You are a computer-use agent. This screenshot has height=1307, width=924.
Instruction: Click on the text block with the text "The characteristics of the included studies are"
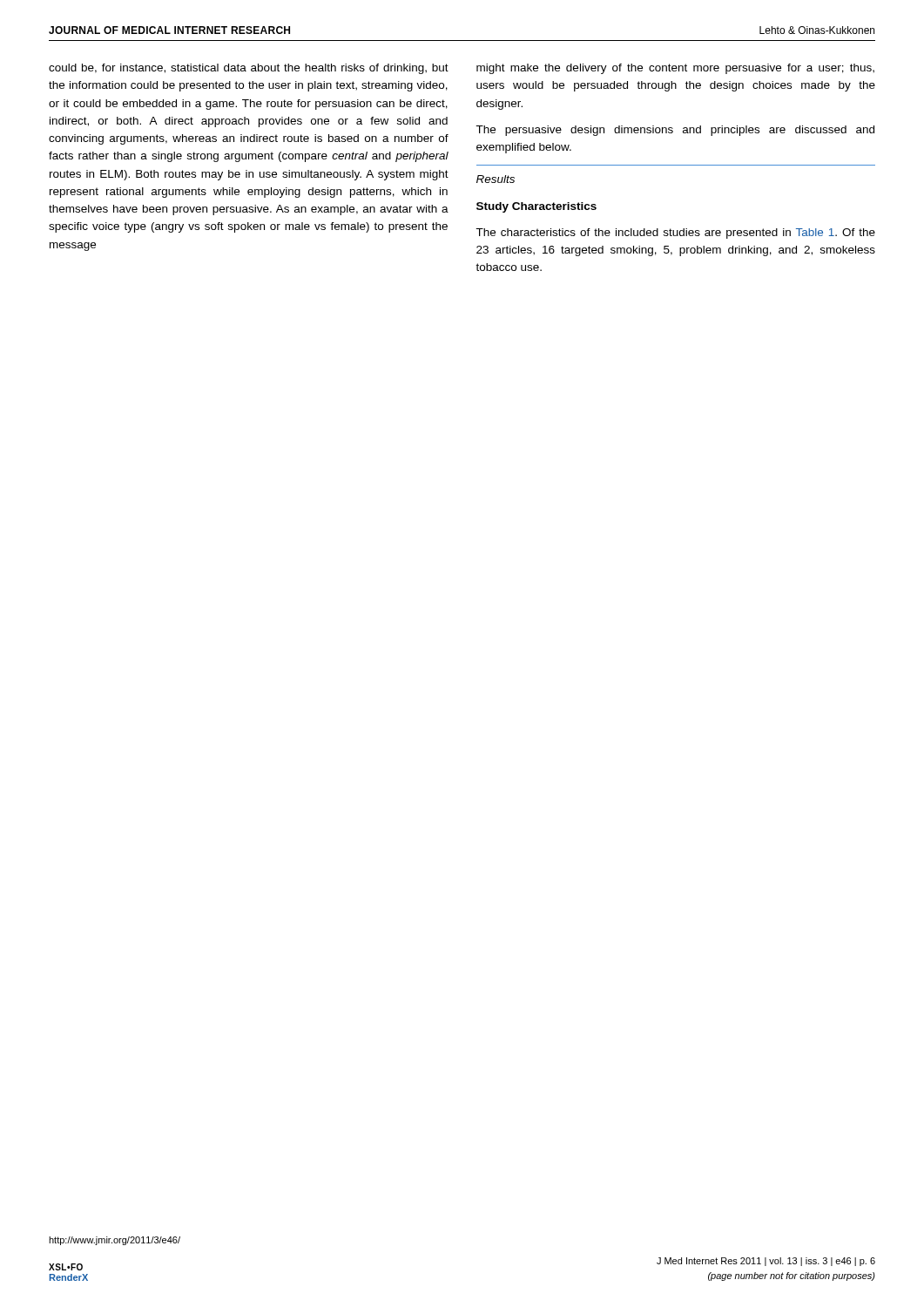tap(676, 250)
